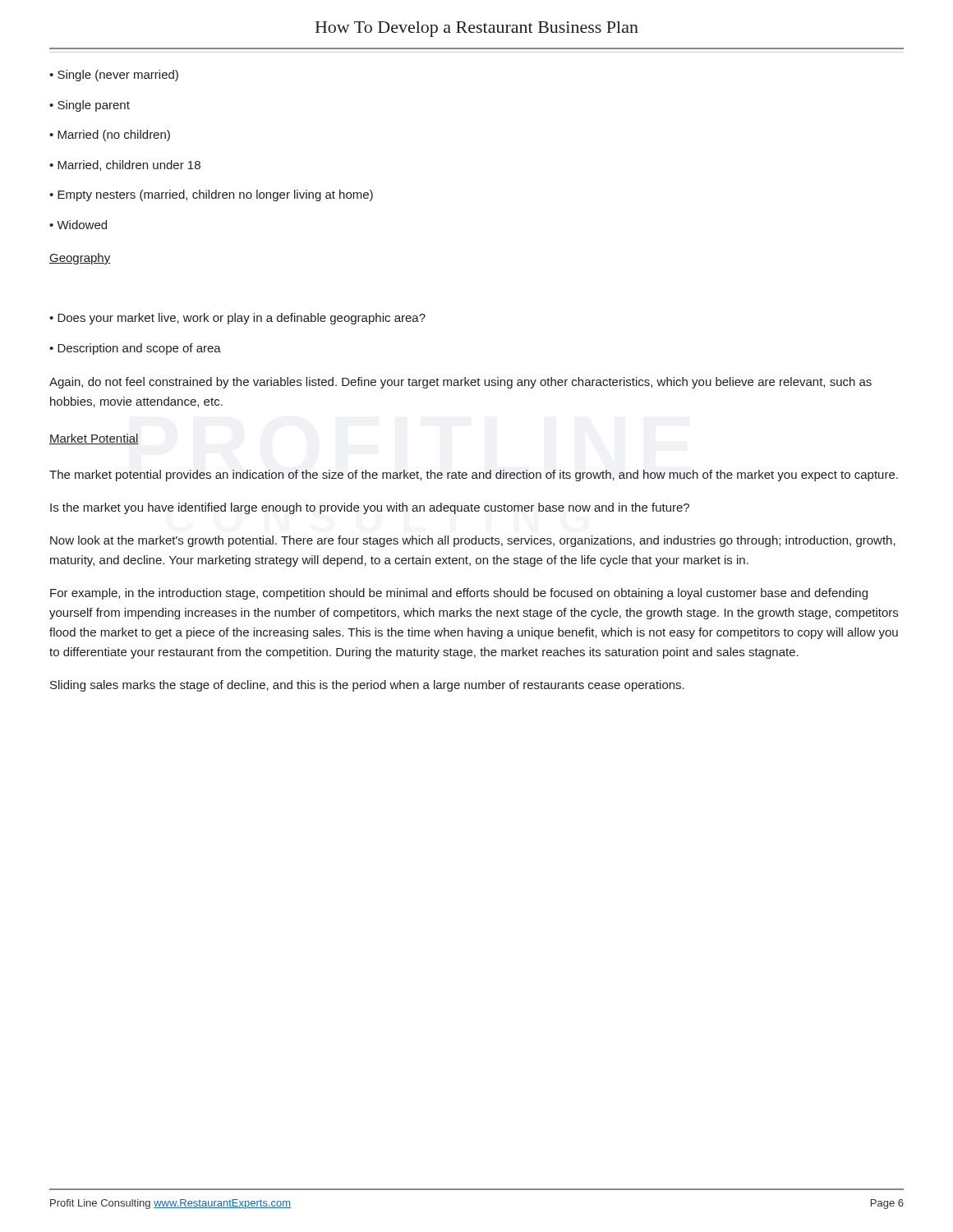Locate the block of text that opens with "• Does your market live, work or"
This screenshot has height=1232, width=953.
click(x=237, y=317)
